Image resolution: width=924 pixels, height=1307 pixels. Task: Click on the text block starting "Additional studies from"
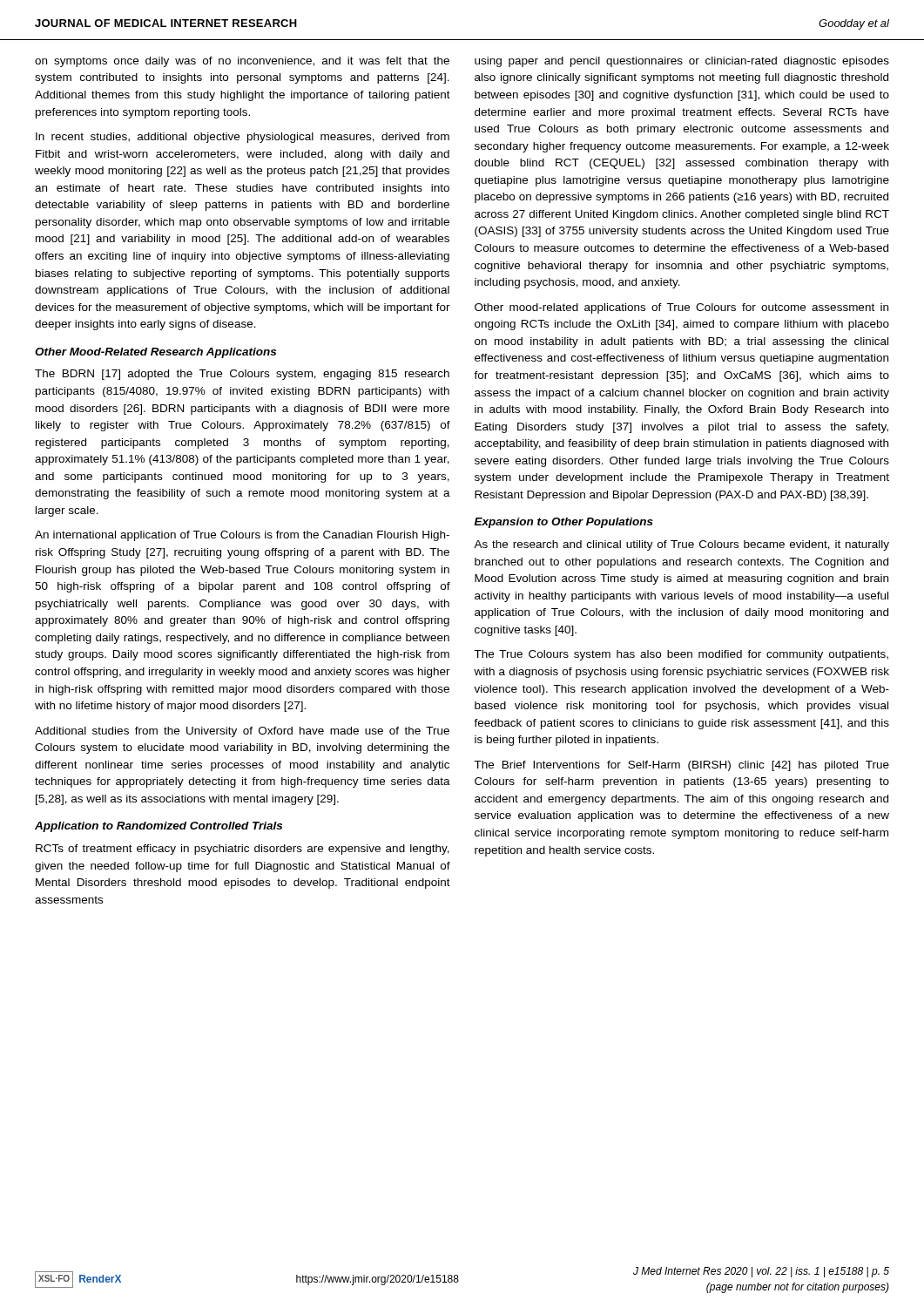click(x=242, y=765)
